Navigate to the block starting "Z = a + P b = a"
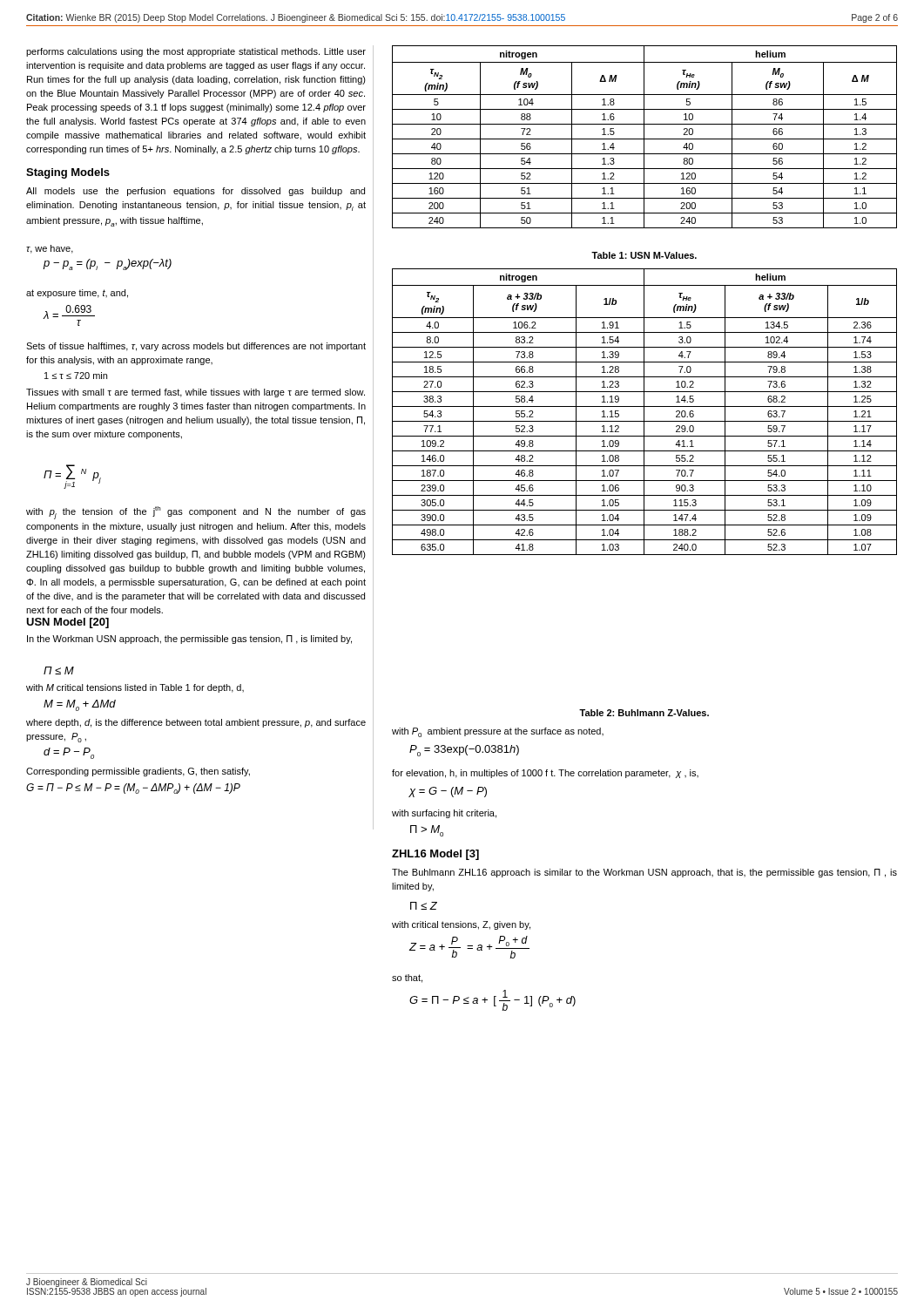Image resolution: width=924 pixels, height=1307 pixels. 469,948
